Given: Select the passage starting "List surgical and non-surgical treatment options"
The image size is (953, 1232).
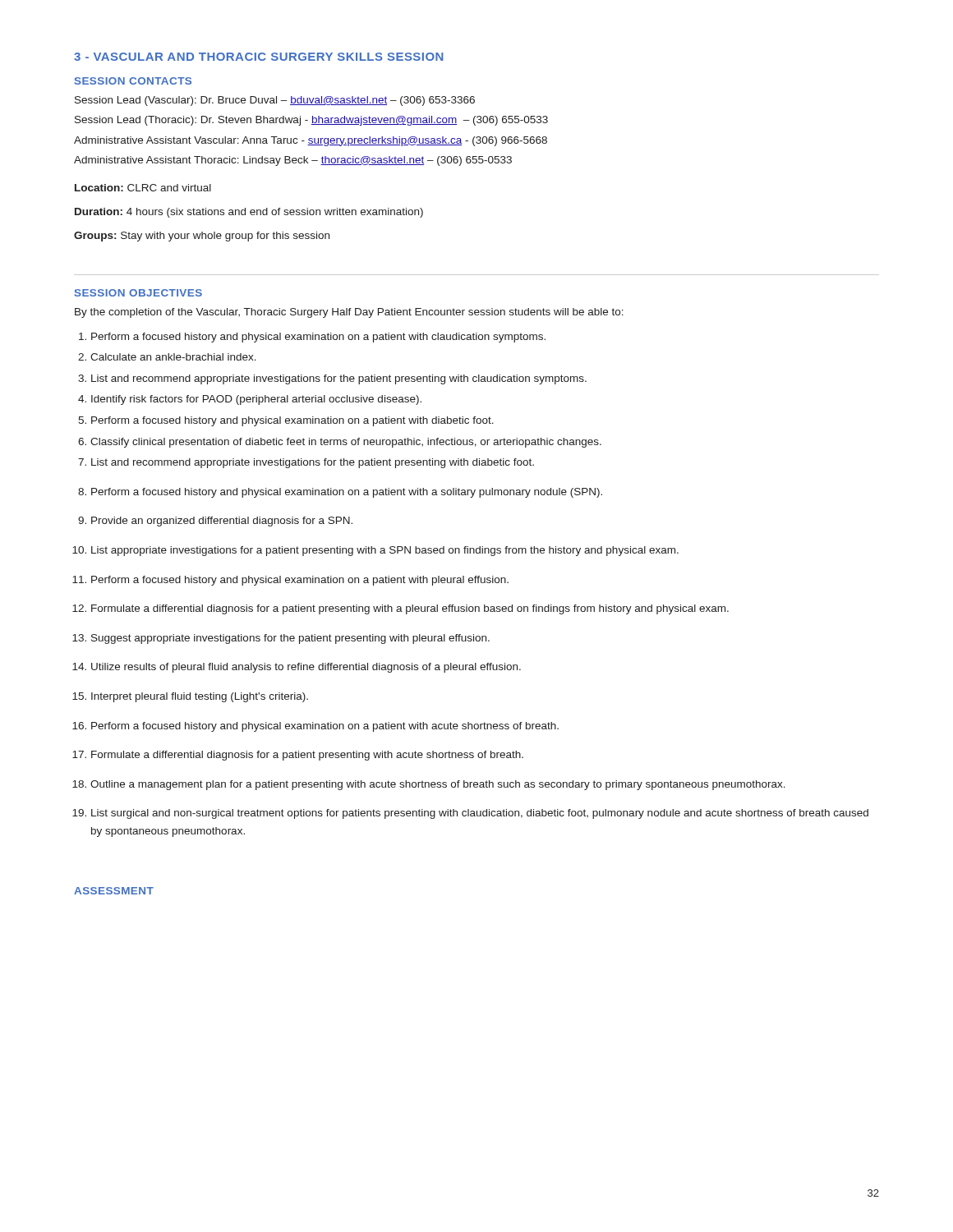Looking at the screenshot, I should tap(485, 822).
